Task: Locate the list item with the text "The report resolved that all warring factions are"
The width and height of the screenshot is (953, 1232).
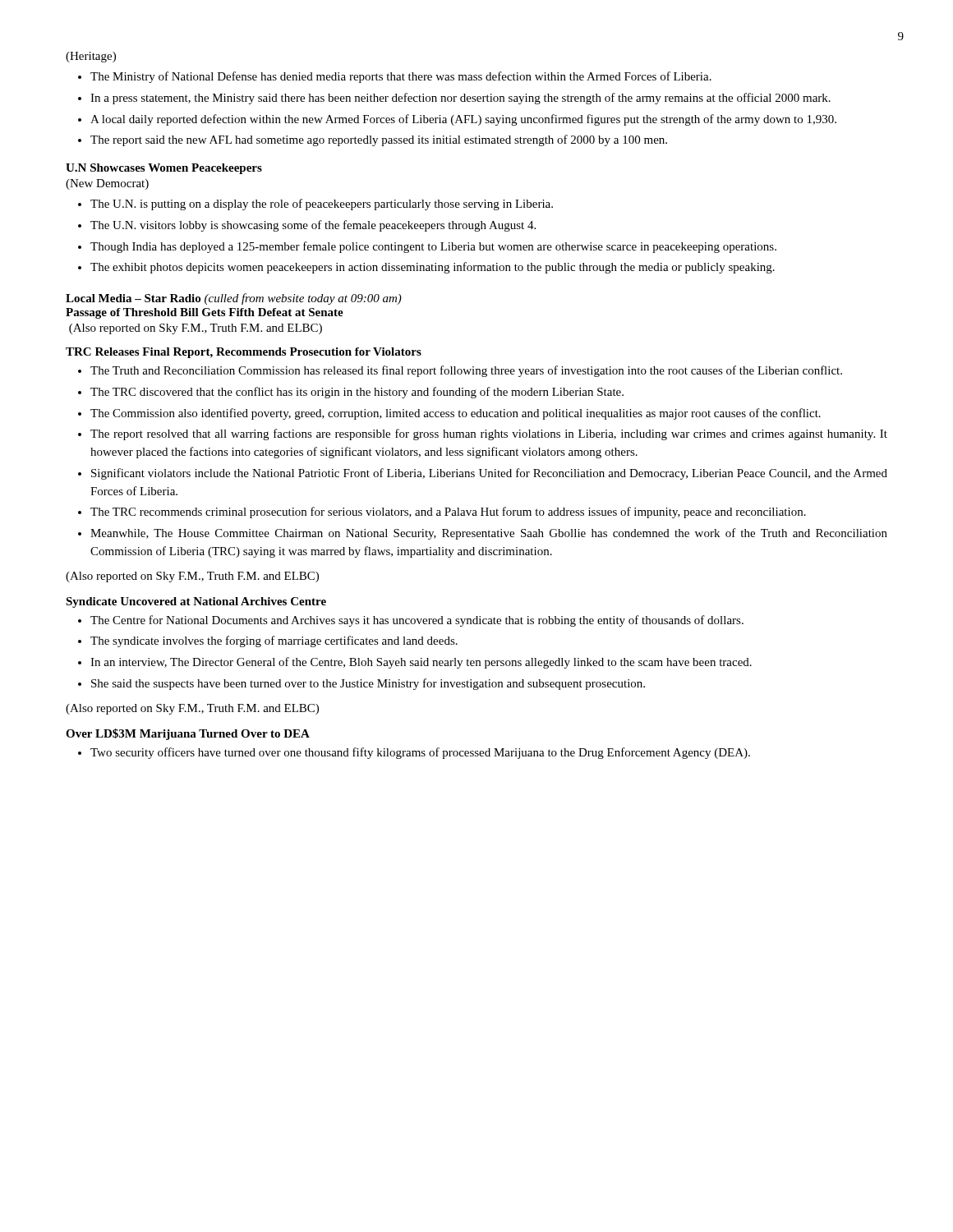Action: point(489,443)
